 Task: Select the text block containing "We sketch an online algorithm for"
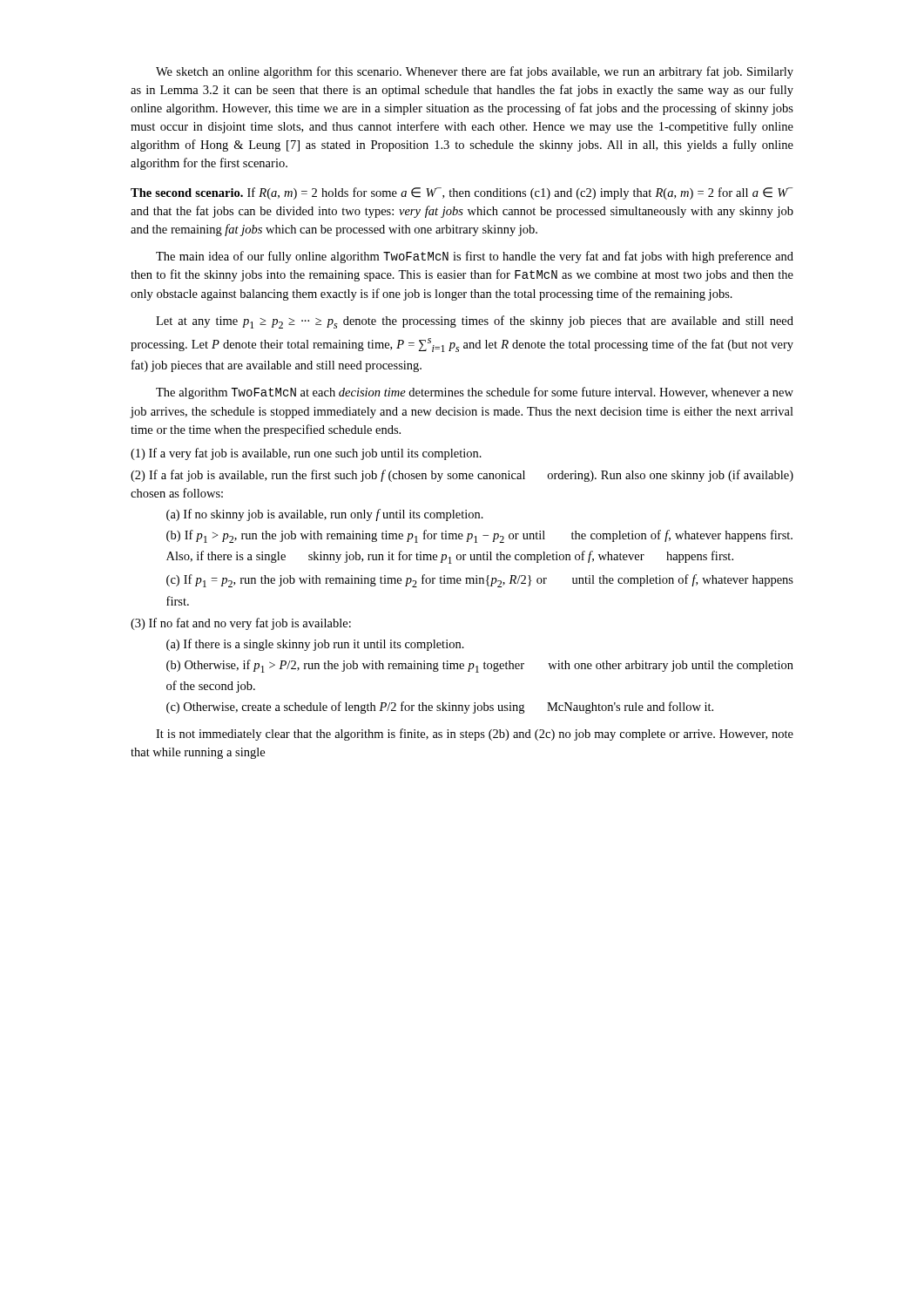point(462,118)
